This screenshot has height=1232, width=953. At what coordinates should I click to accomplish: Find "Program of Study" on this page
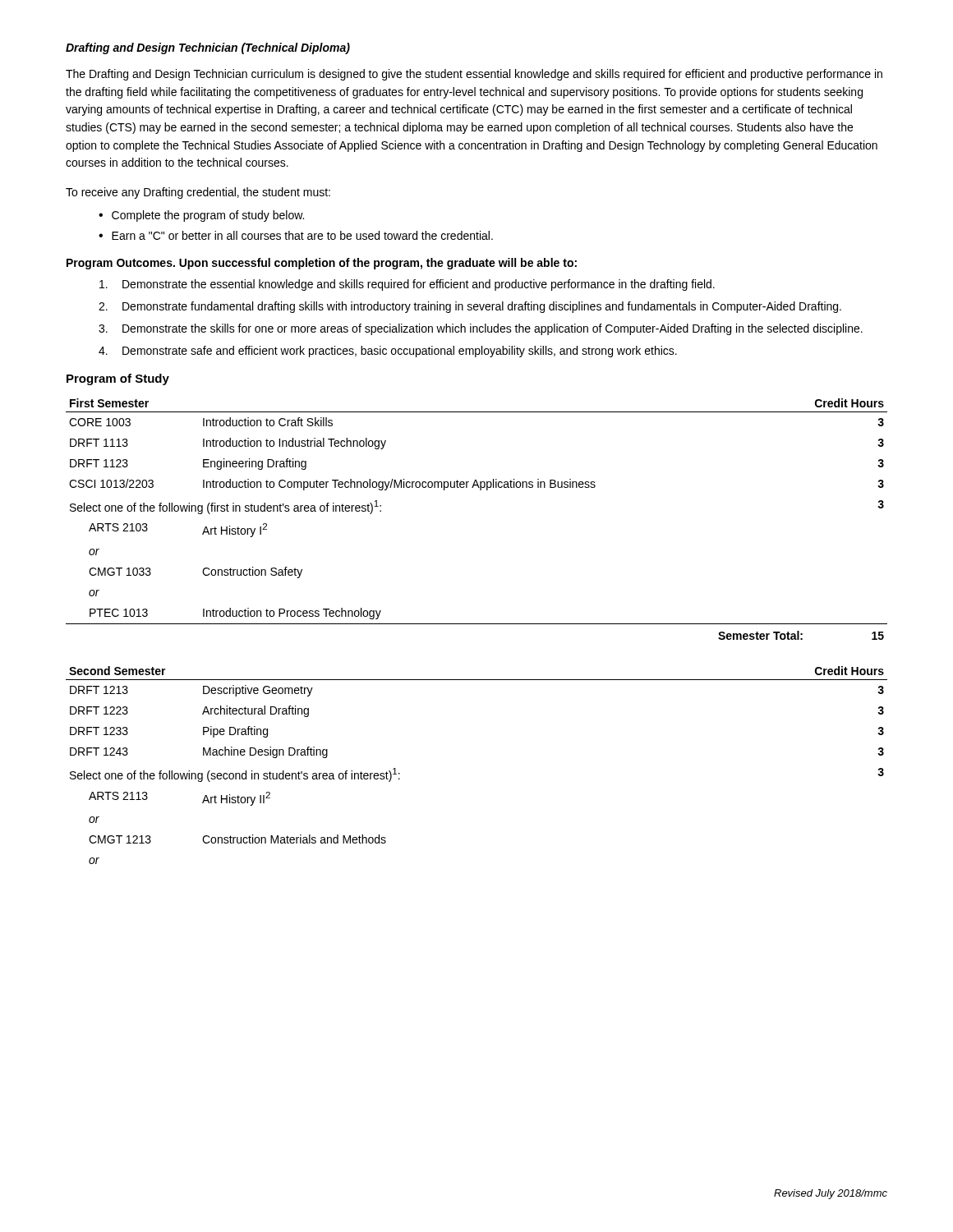117,378
